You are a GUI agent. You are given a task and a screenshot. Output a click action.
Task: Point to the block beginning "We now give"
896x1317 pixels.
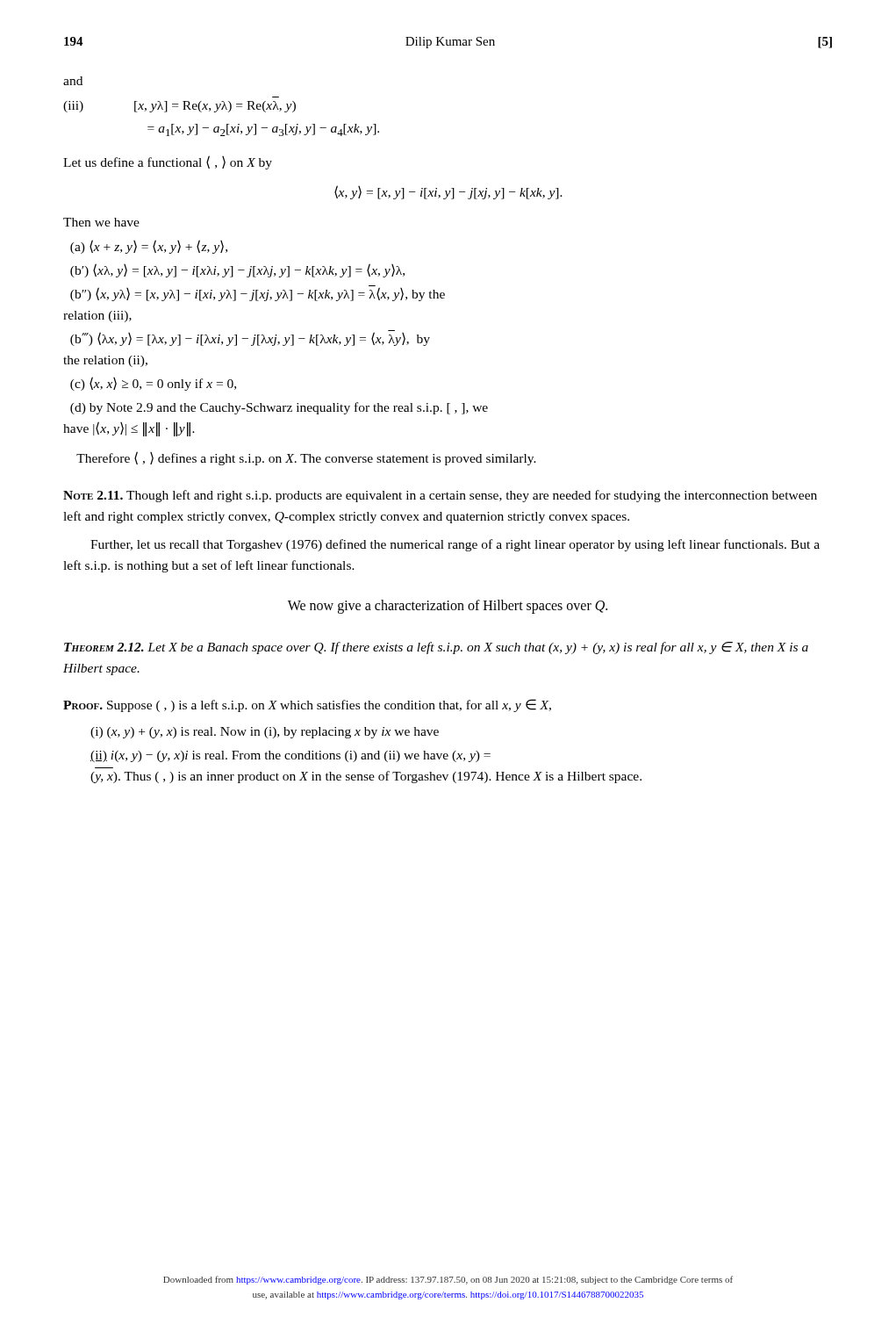448,606
